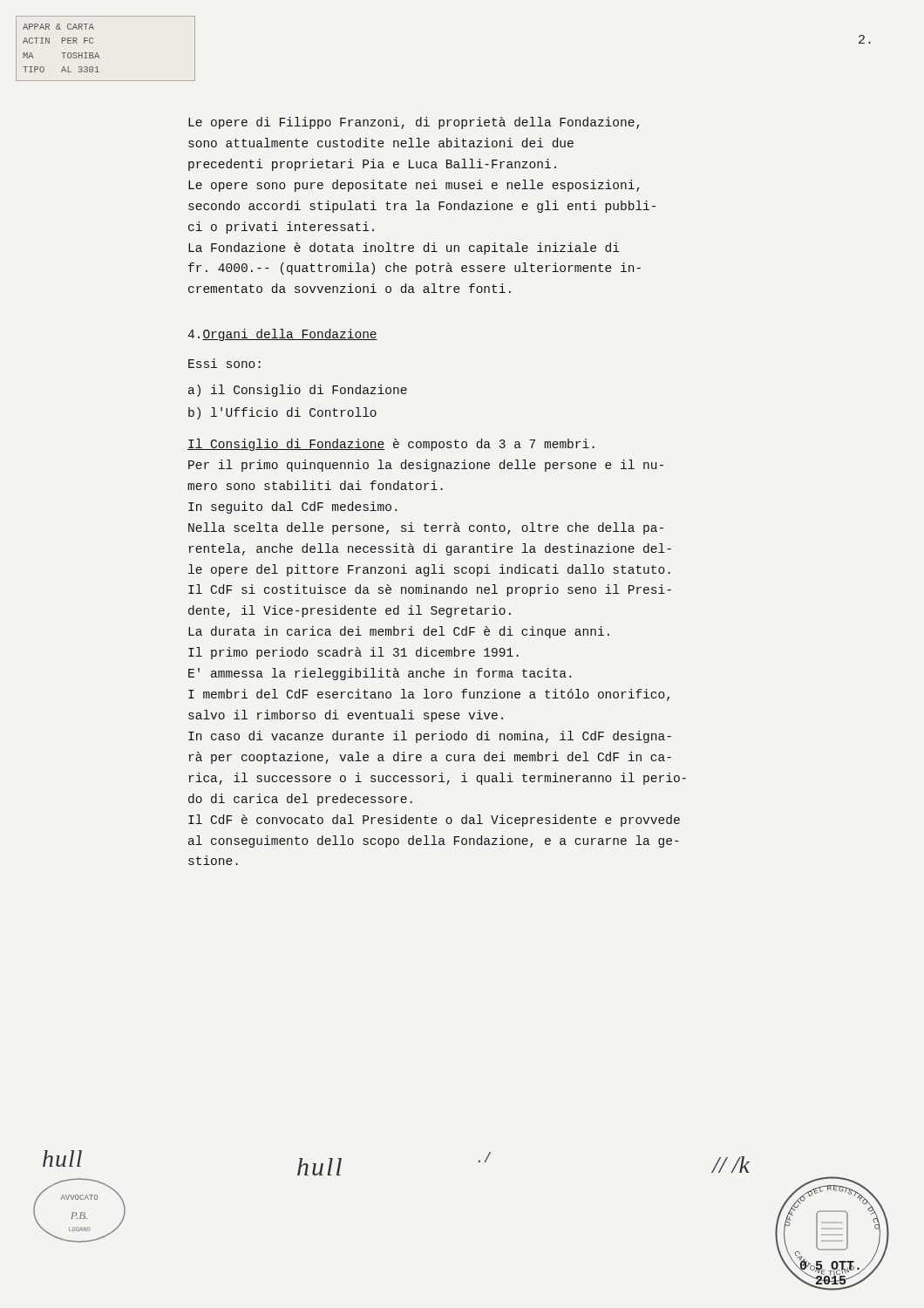The width and height of the screenshot is (924, 1308).
Task: Select the element starting "Il Consiglio di Fondazione è"
Action: [438, 653]
